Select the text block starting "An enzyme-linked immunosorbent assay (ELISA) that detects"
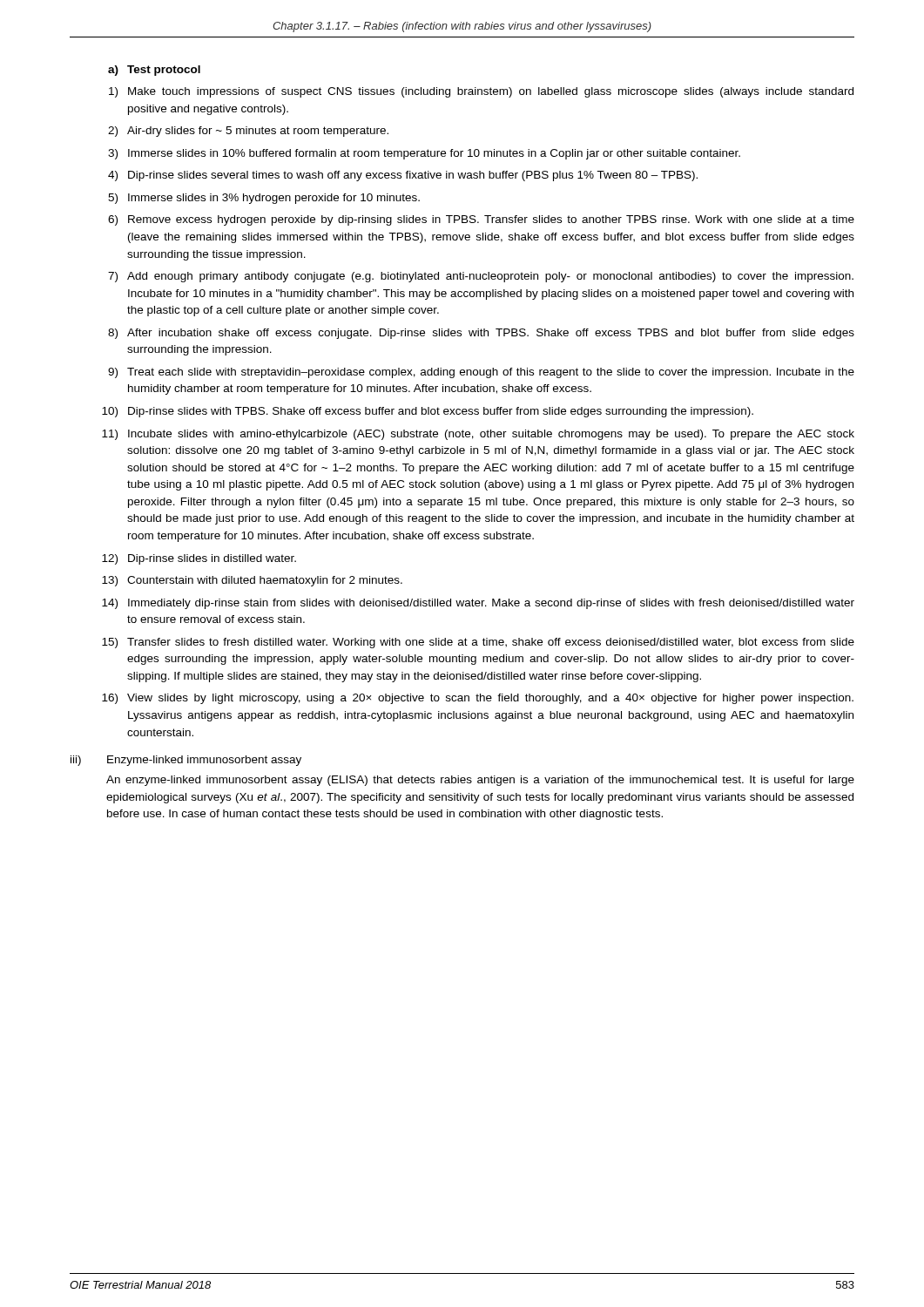Image resolution: width=924 pixels, height=1307 pixels. [x=480, y=797]
